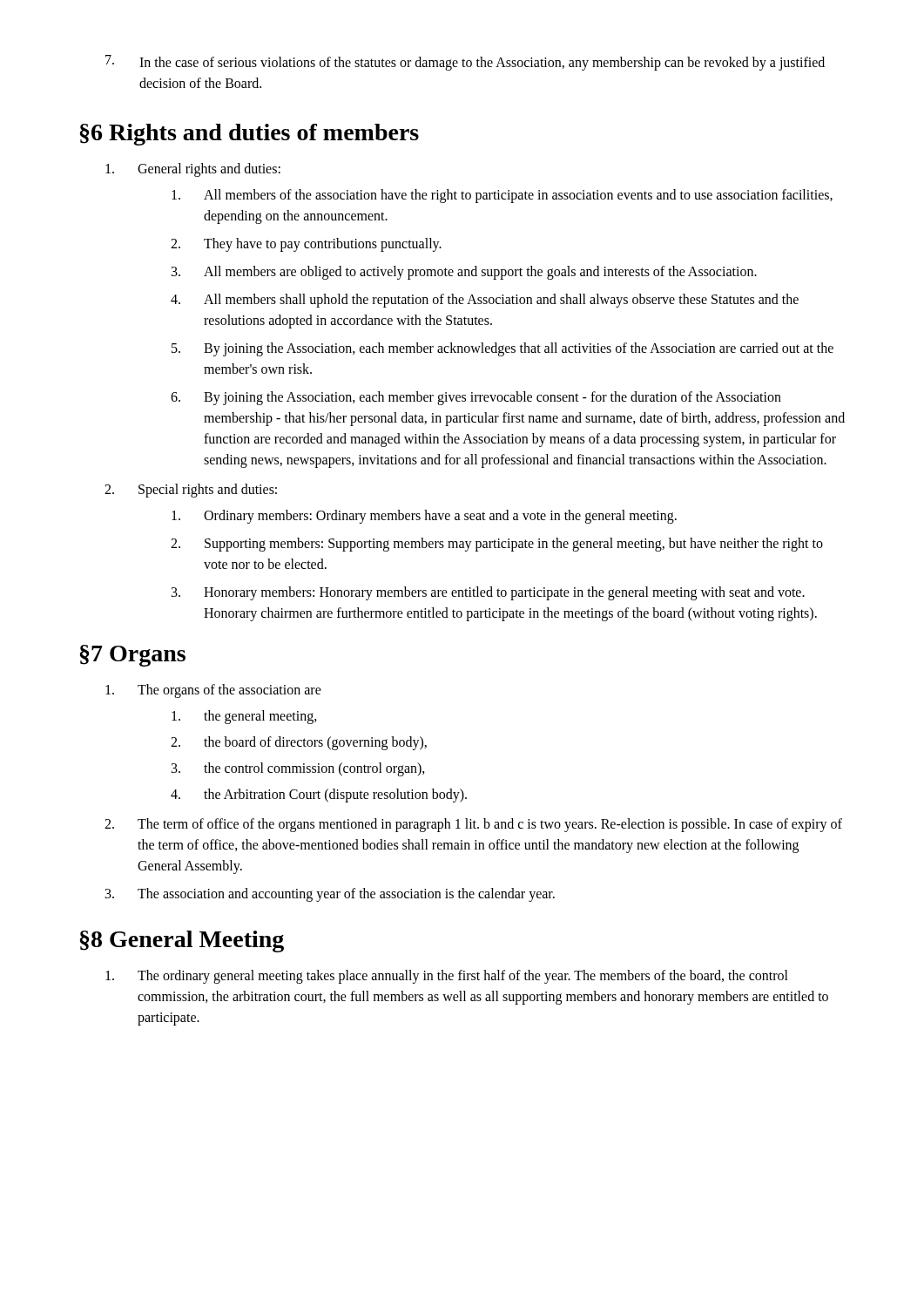924x1307 pixels.
Task: Locate the block of text that opens with "5. By joining the Association,"
Action: pyautogui.click(x=508, y=359)
